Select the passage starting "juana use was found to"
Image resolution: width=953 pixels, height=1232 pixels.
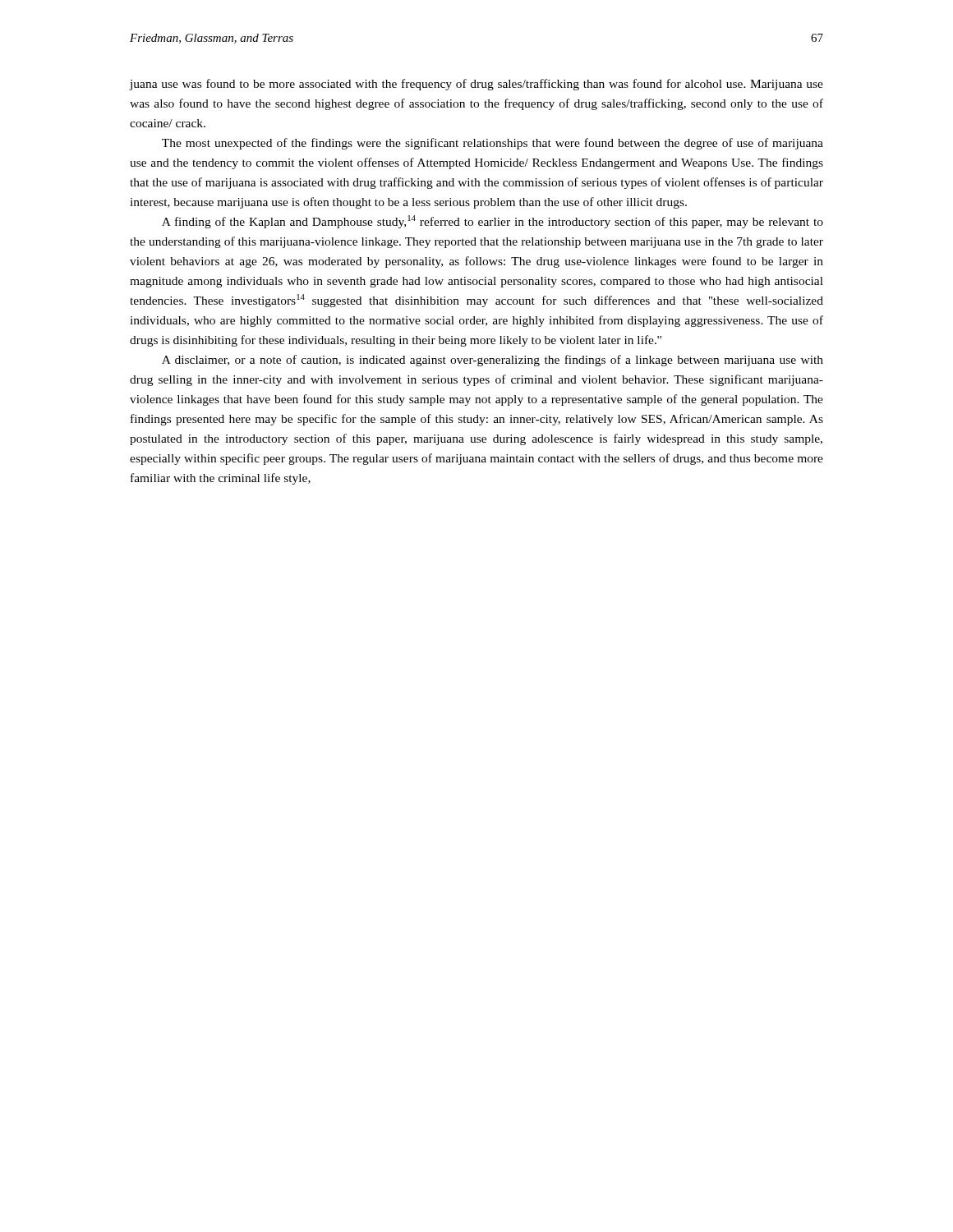[476, 103]
